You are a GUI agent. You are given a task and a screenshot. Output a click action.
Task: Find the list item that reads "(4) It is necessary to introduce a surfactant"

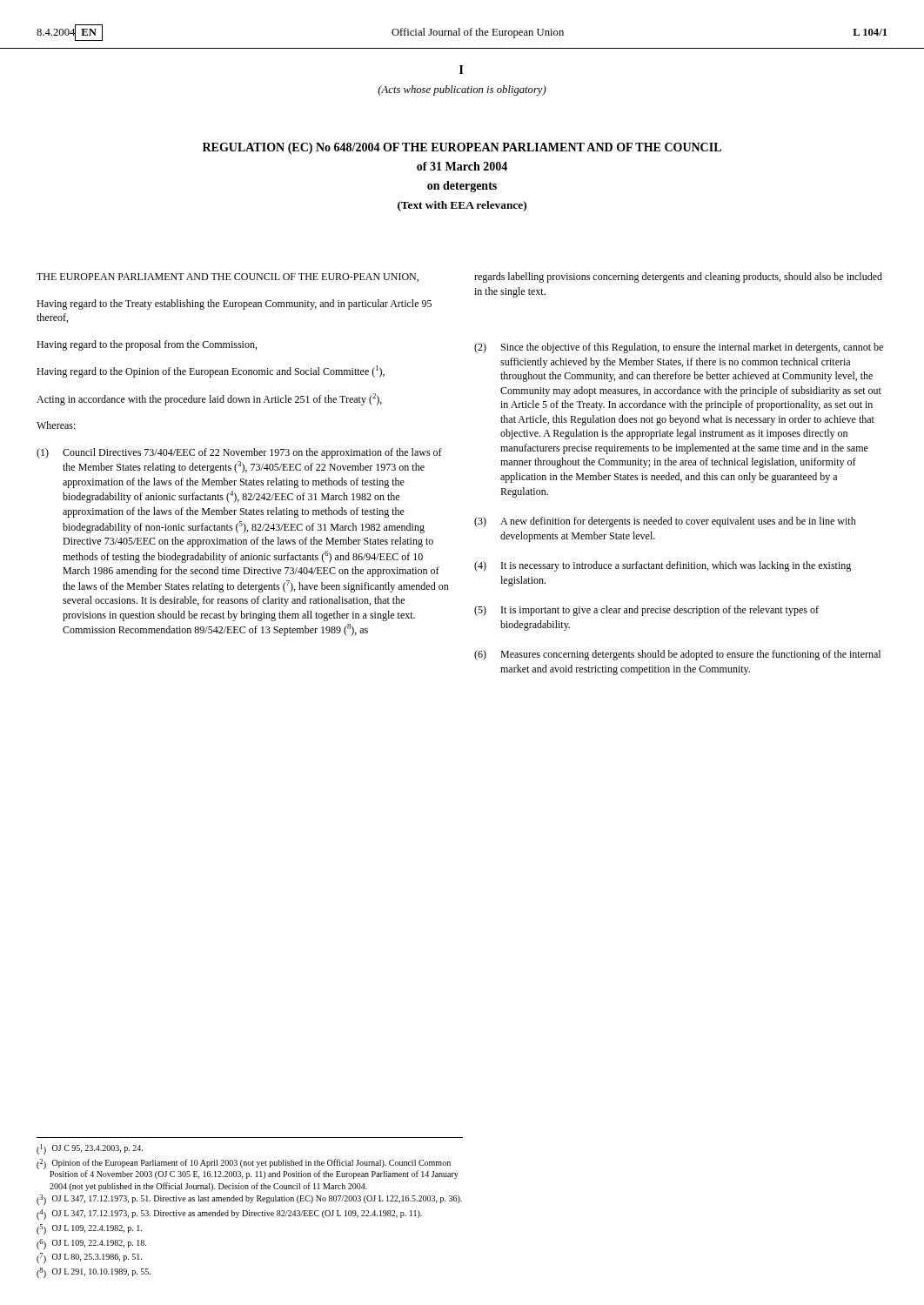point(681,573)
